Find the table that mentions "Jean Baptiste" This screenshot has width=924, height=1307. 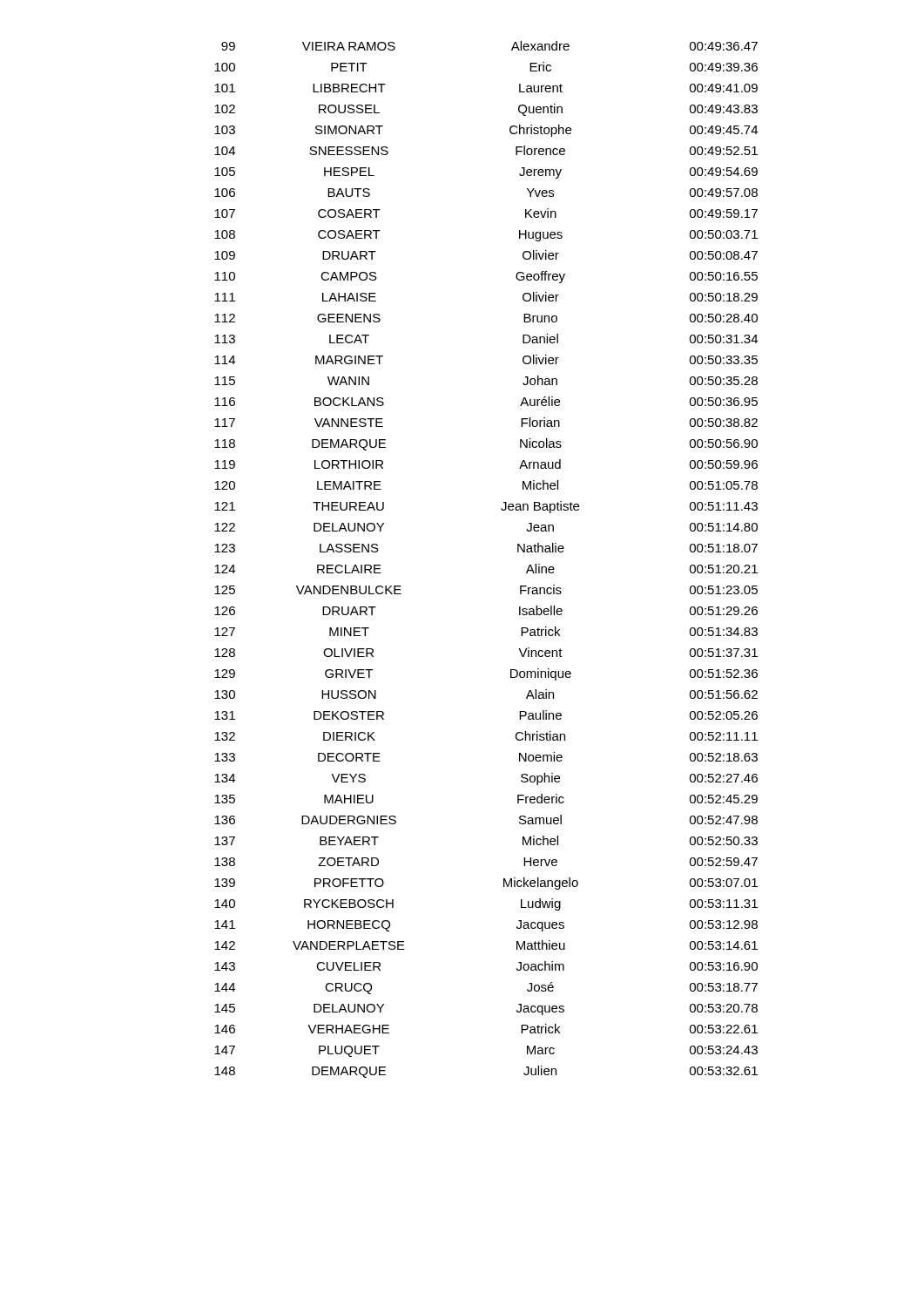click(x=462, y=558)
